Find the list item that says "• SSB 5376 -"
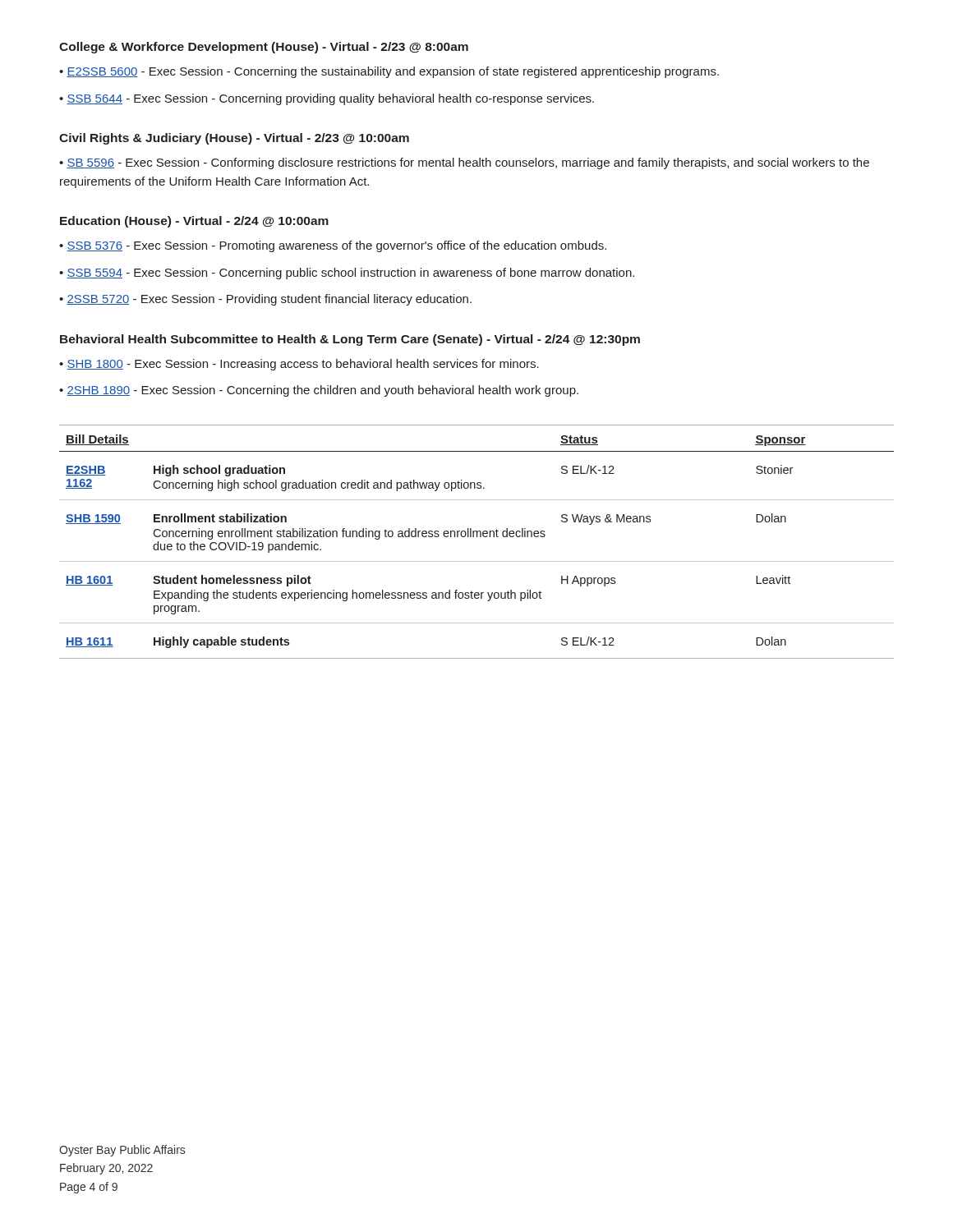The height and width of the screenshot is (1232, 953). coord(333,245)
